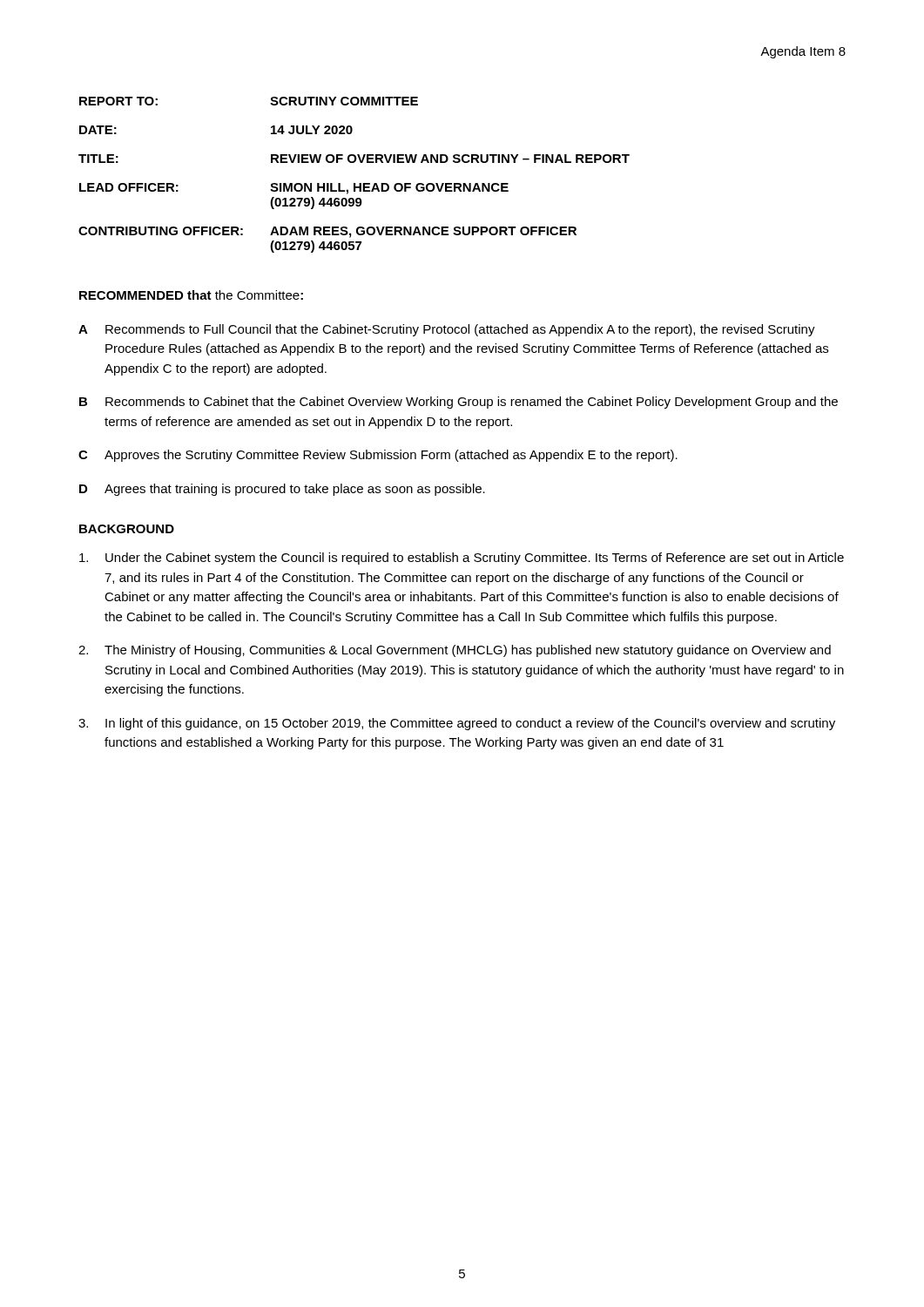Click on the passage starting "Under the Cabinet system the Council"
The width and height of the screenshot is (924, 1307).
[462, 587]
